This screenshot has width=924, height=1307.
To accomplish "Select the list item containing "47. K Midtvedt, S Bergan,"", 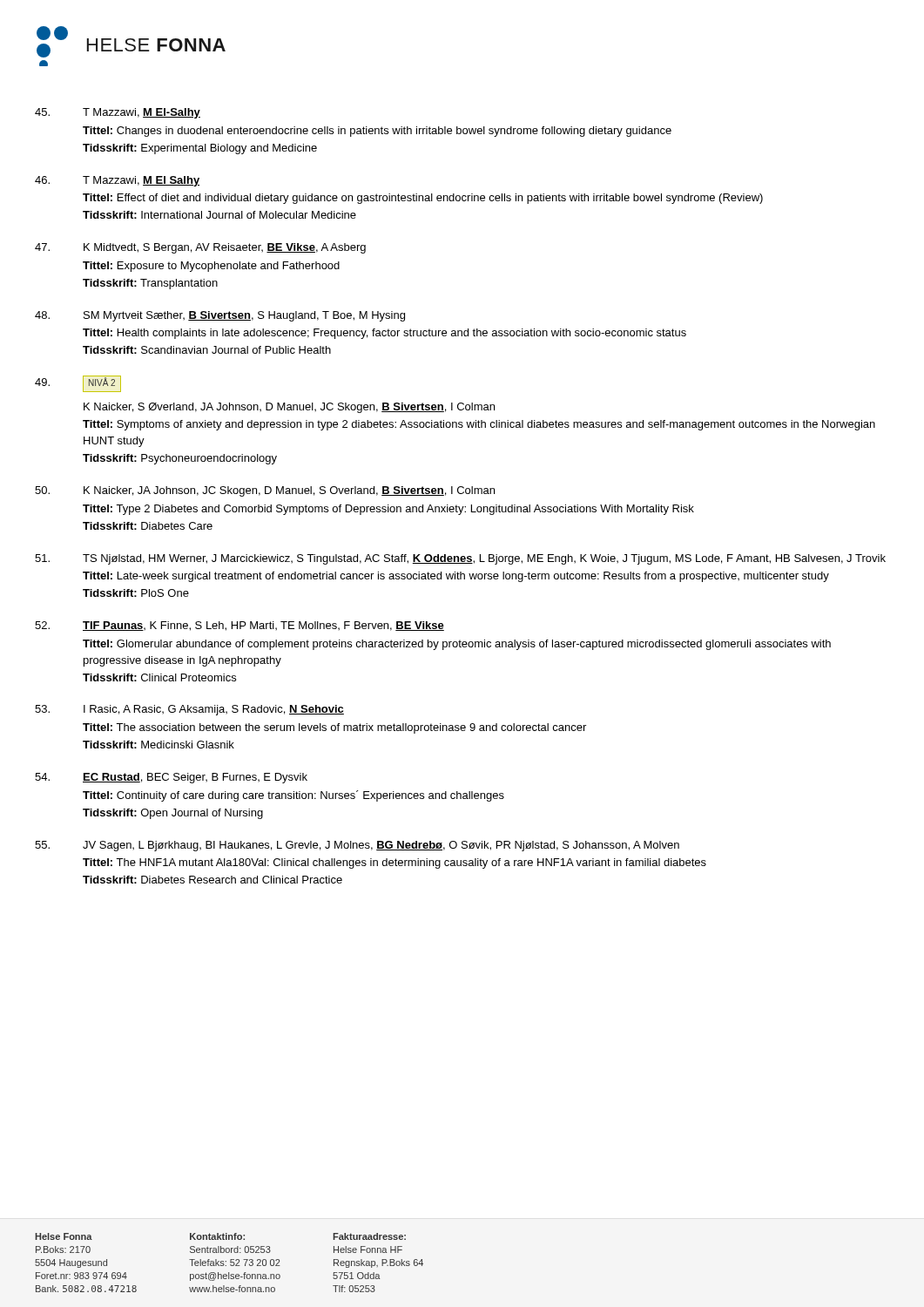I will point(200,248).
